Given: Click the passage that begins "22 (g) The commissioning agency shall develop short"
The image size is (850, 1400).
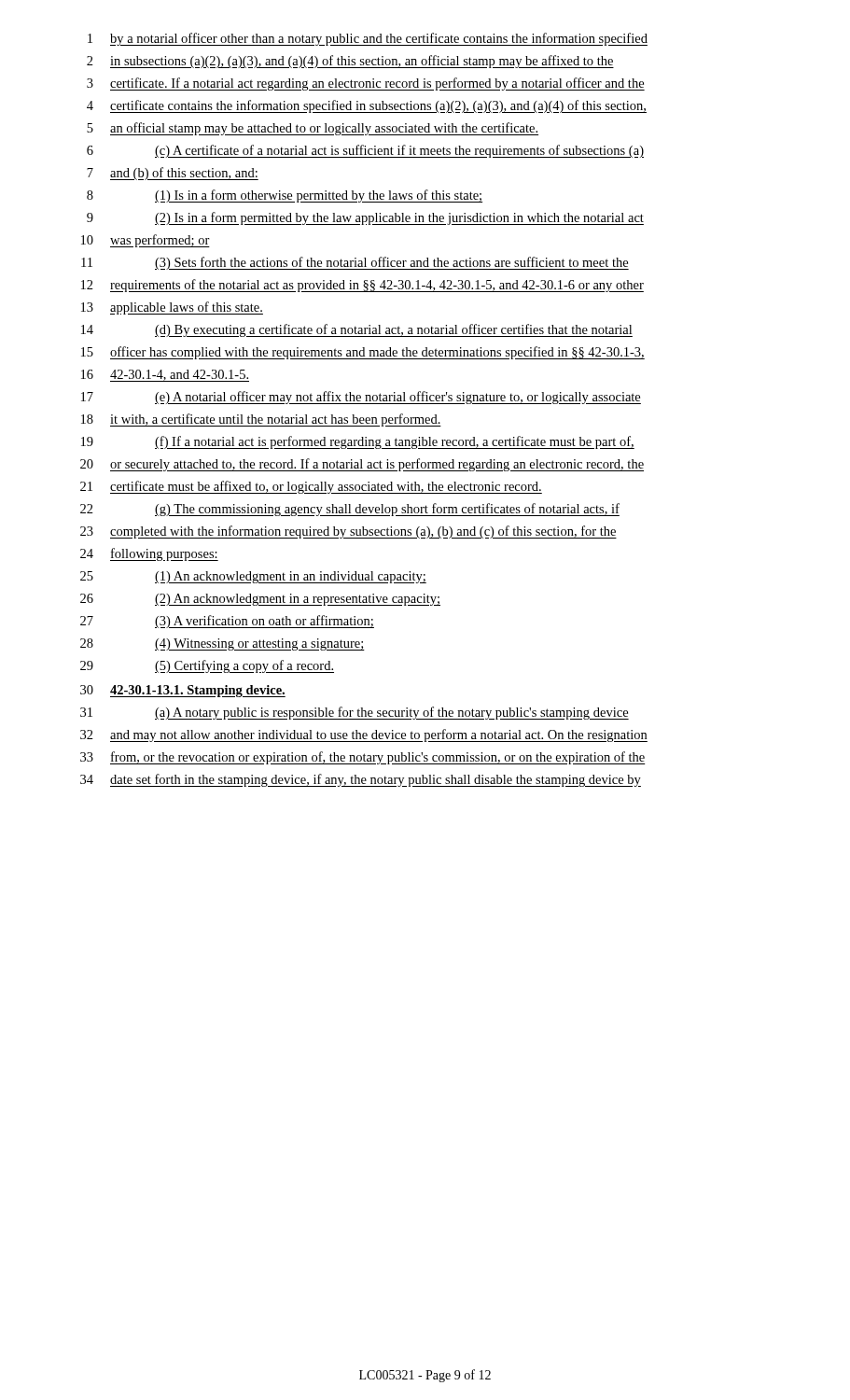Looking at the screenshot, I should [425, 509].
